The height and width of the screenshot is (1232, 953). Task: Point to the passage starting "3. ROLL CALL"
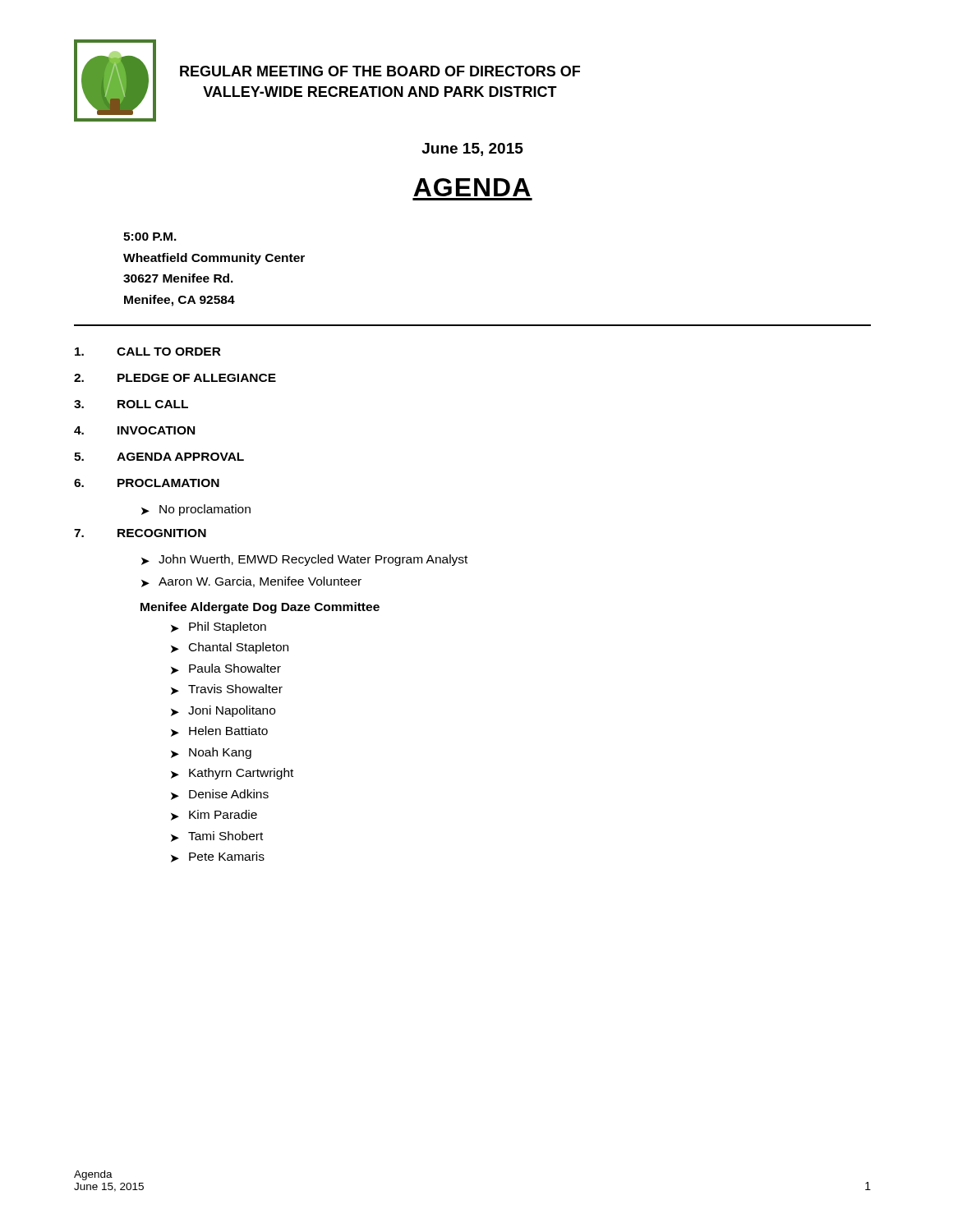pyautogui.click(x=131, y=404)
